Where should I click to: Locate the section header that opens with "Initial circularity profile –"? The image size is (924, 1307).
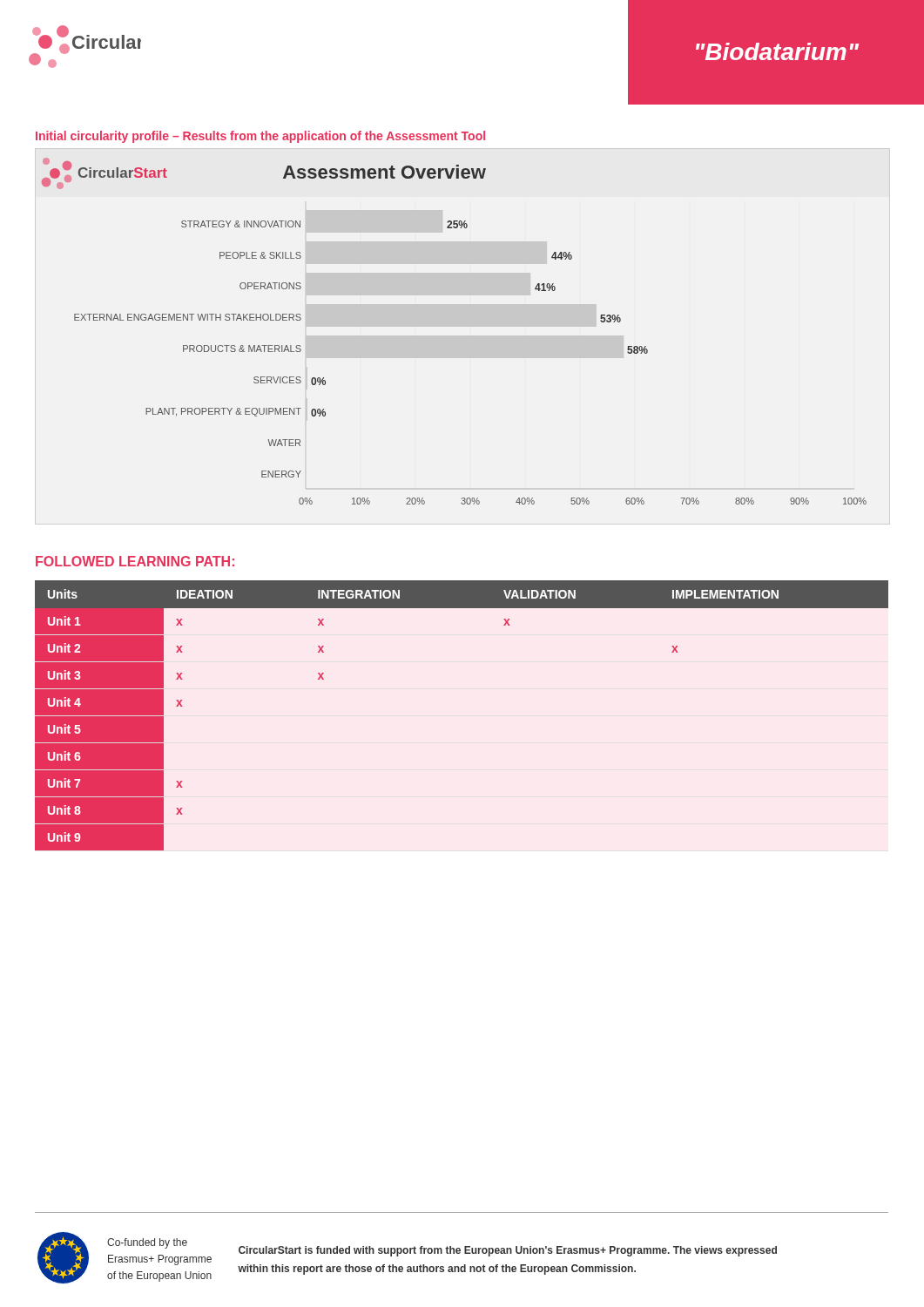260,136
